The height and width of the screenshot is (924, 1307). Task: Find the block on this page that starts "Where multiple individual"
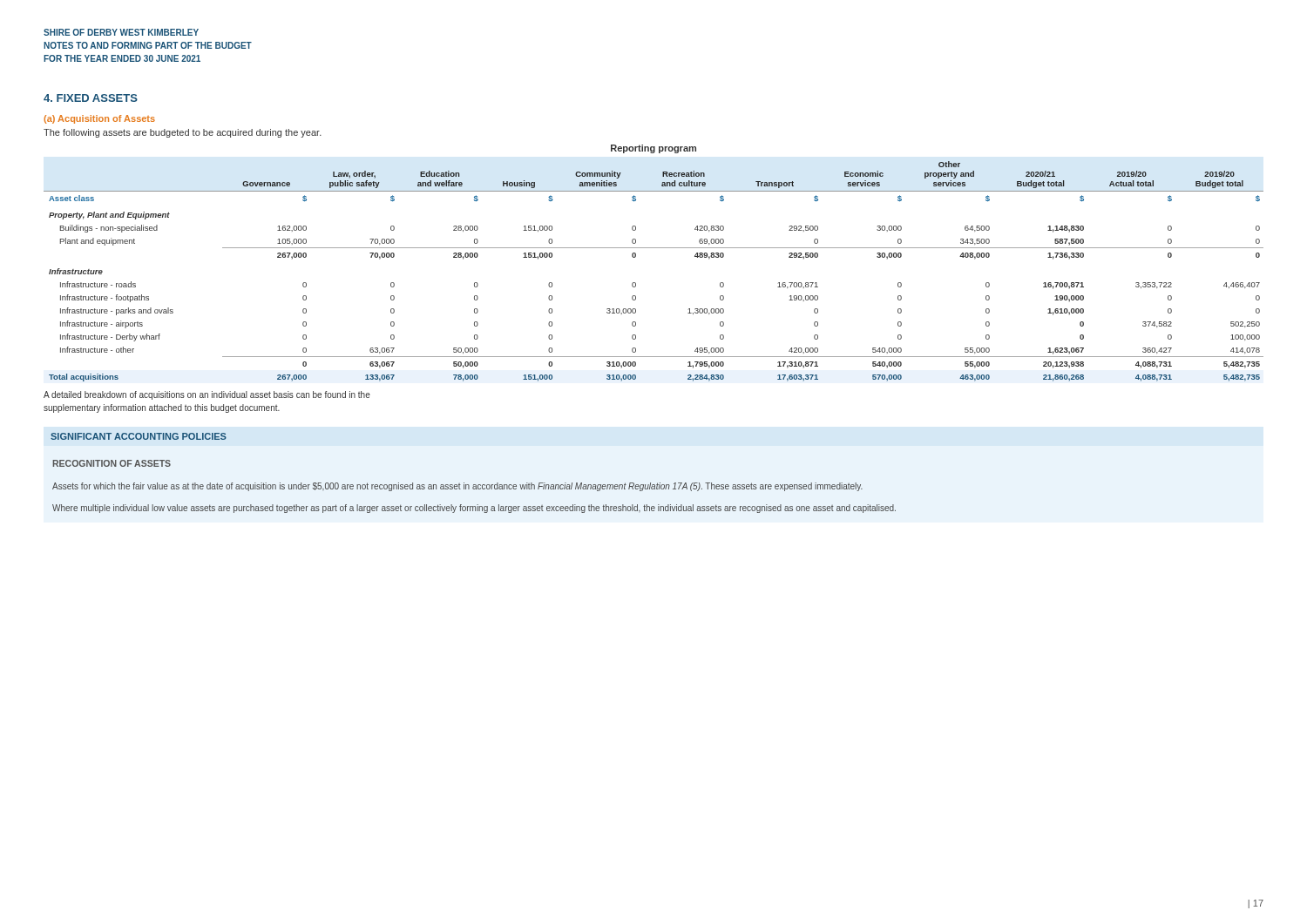[654, 508]
